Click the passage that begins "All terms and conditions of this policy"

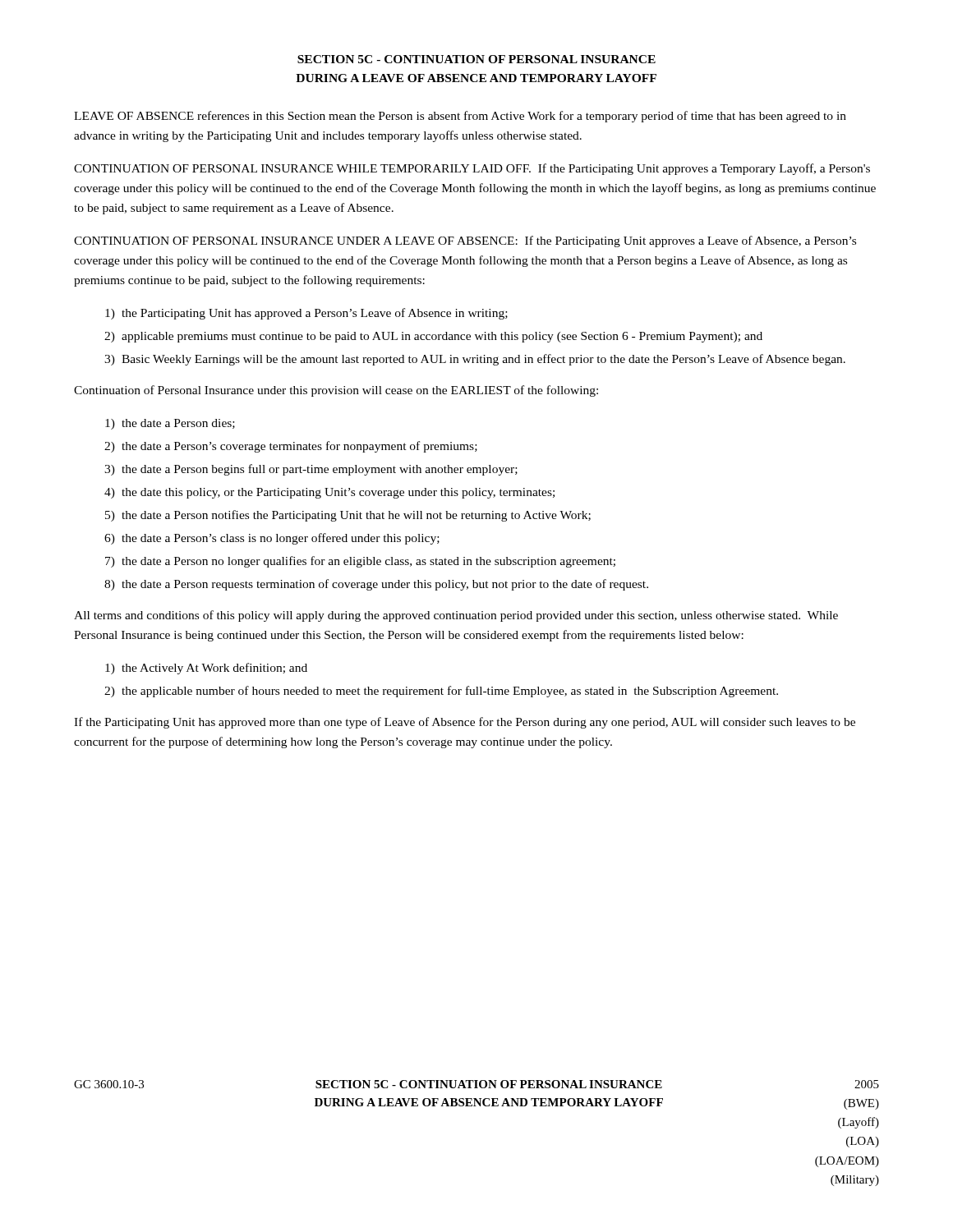[x=456, y=625]
